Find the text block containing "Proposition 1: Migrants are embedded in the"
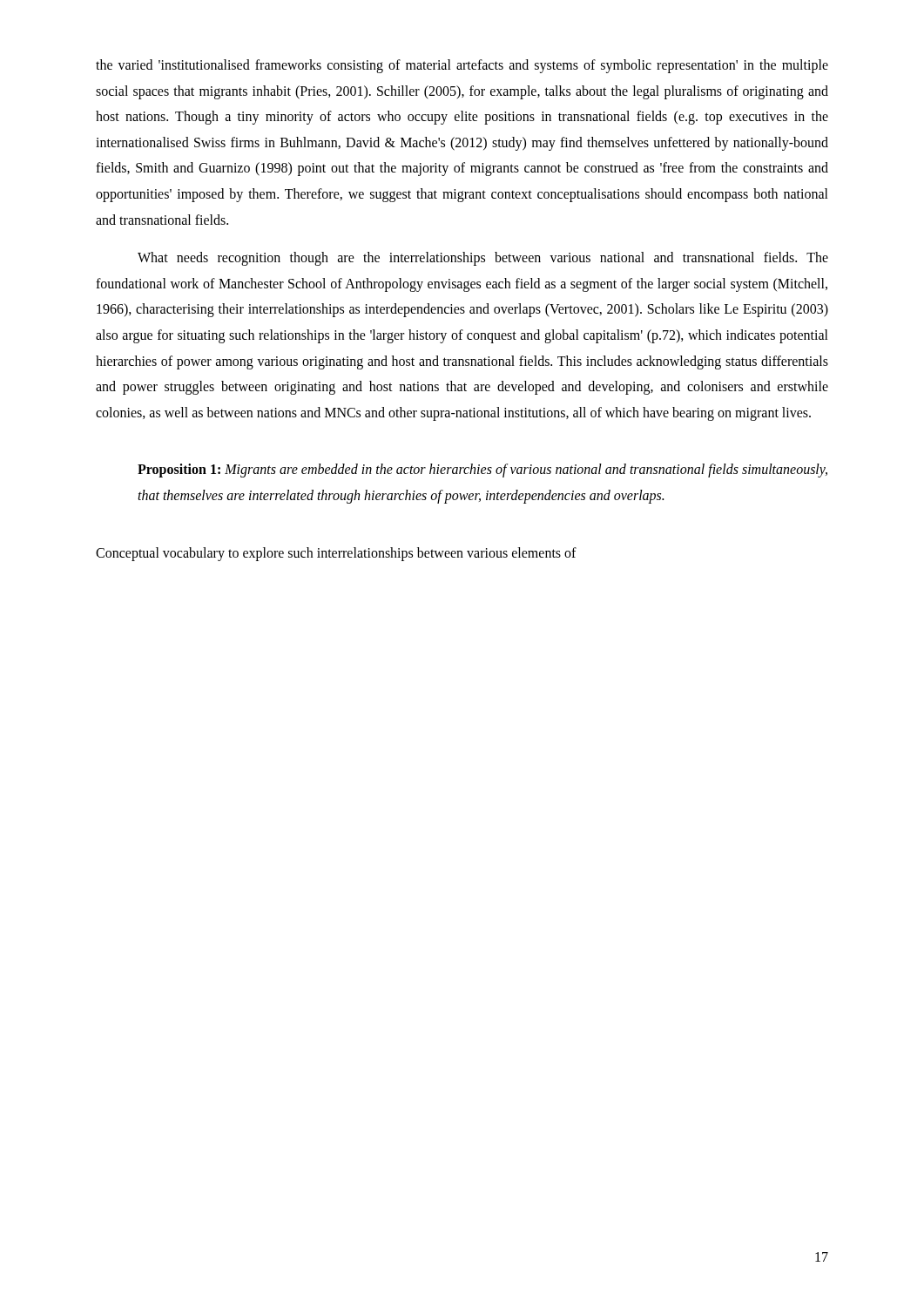 coord(483,483)
